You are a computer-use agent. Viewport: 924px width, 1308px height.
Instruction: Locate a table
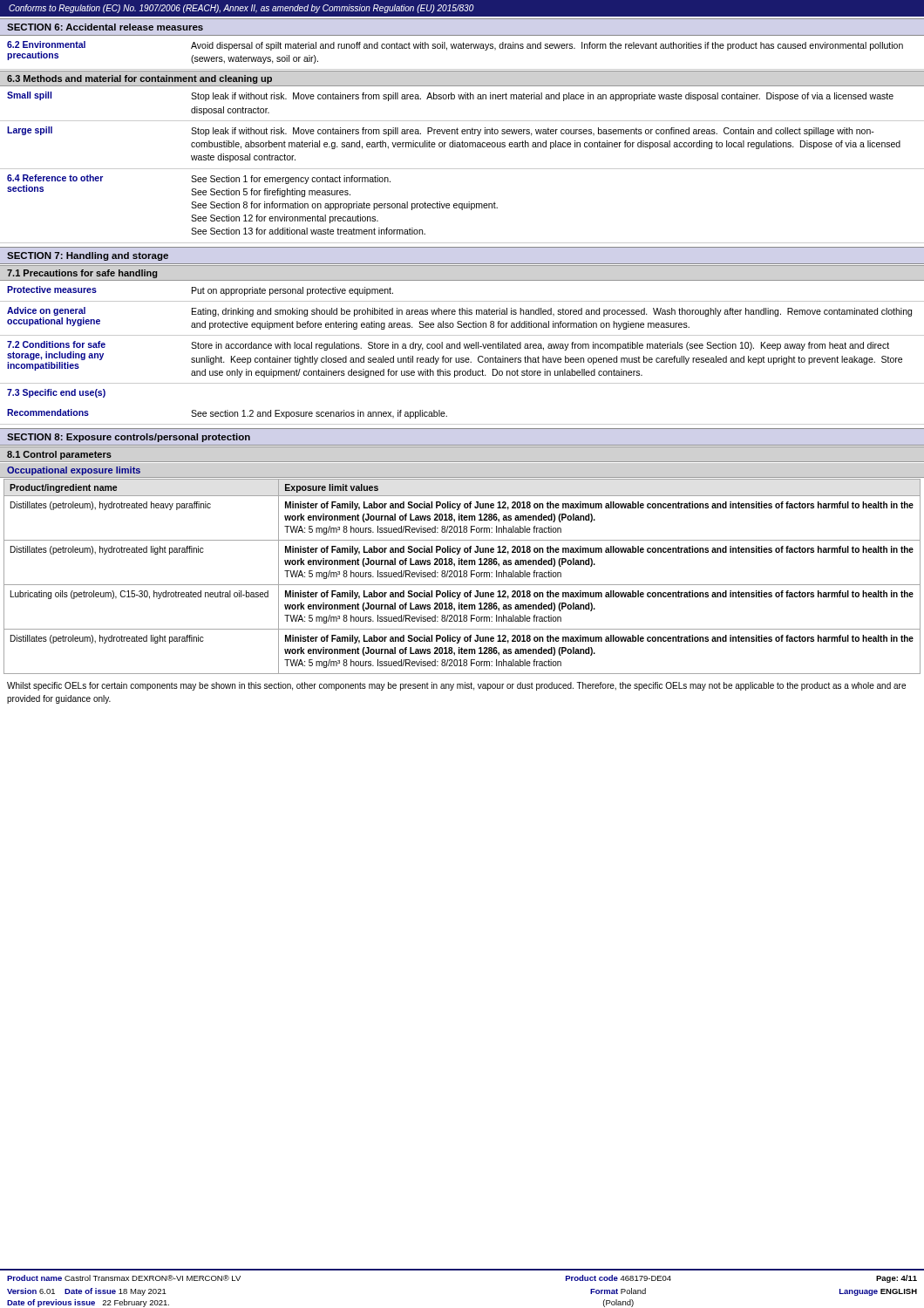coord(462,577)
